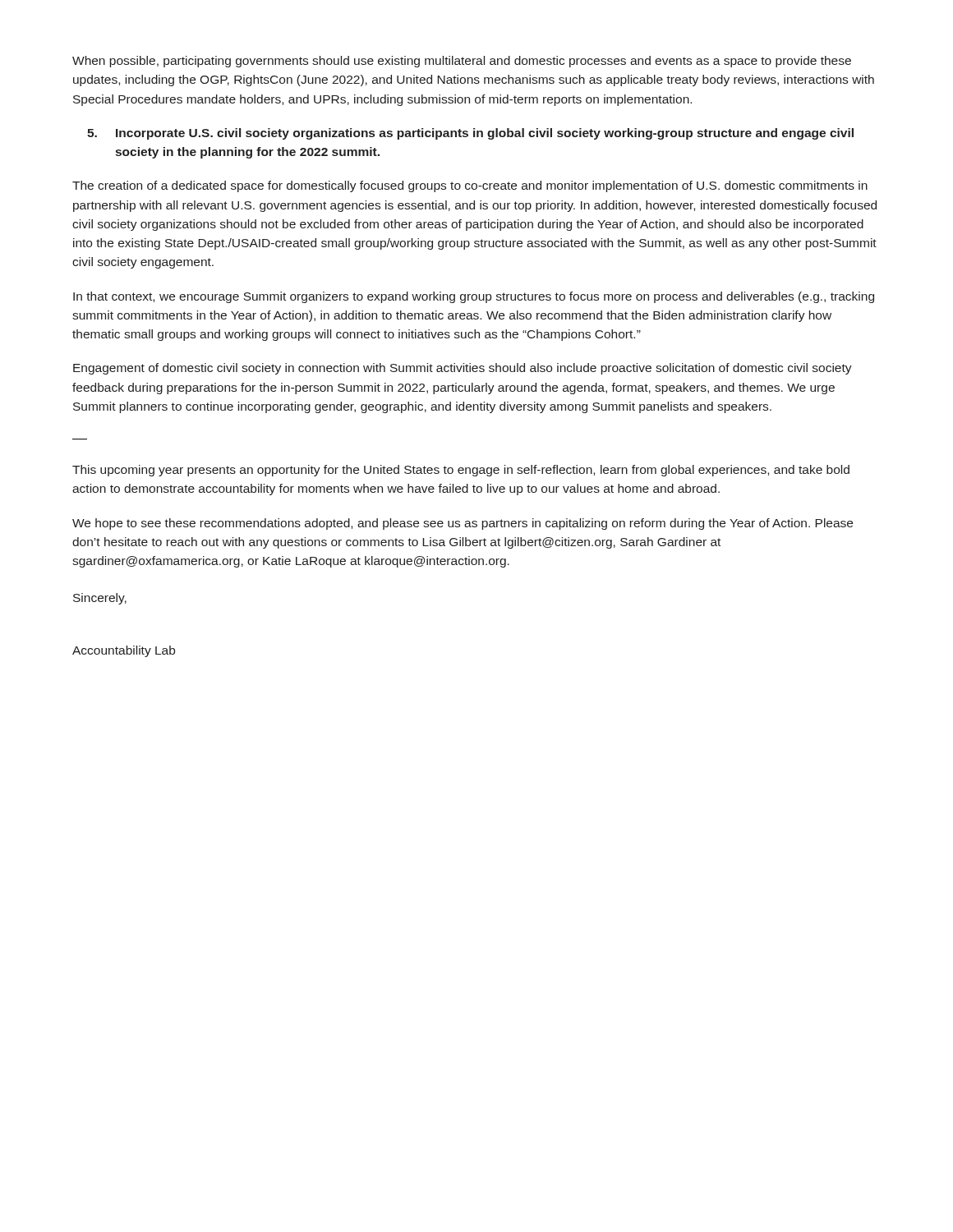Find the region starting "In that context, we encourage Summit organizers"

474,315
